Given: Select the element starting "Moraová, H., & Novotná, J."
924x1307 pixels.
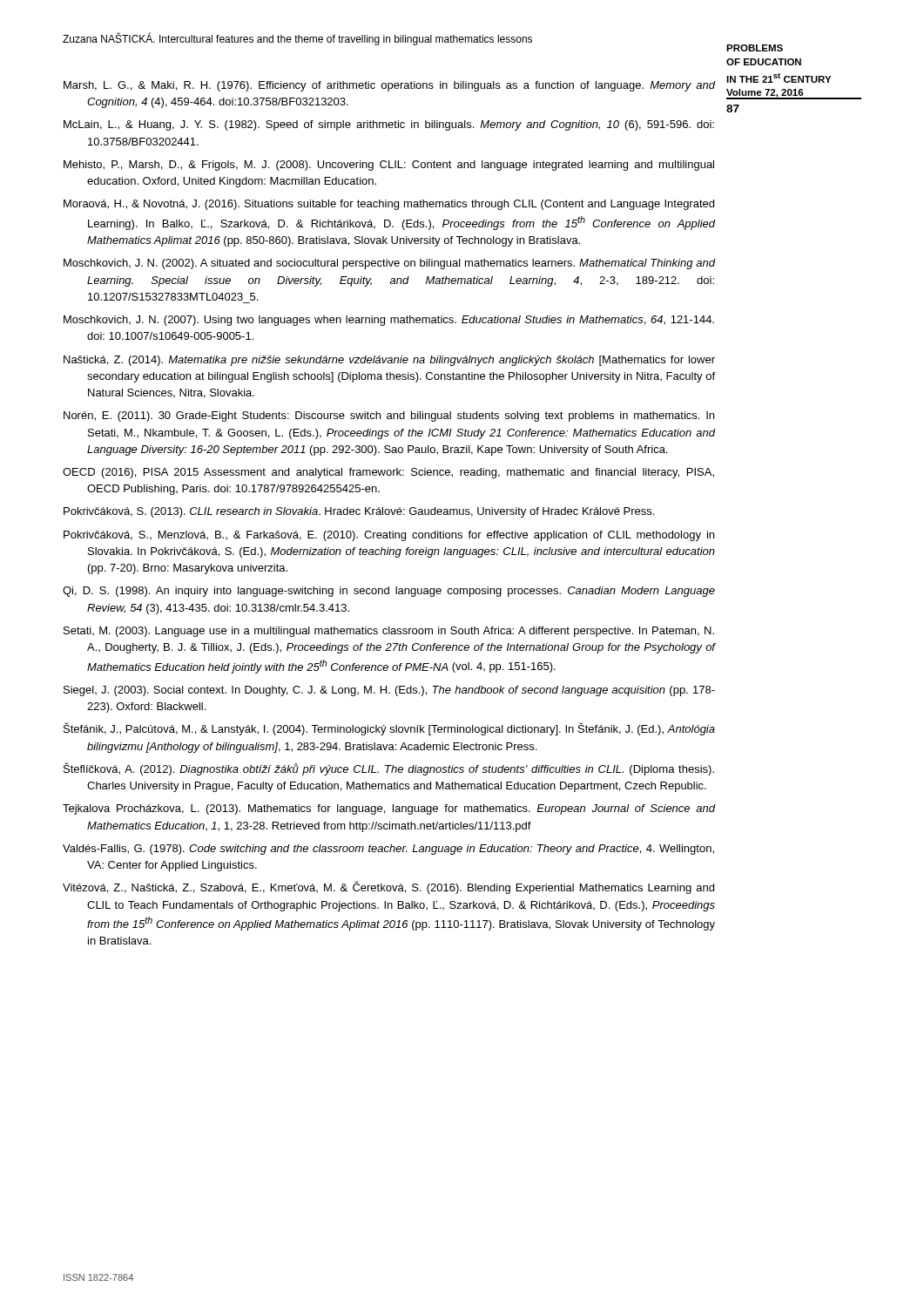Looking at the screenshot, I should tap(389, 222).
